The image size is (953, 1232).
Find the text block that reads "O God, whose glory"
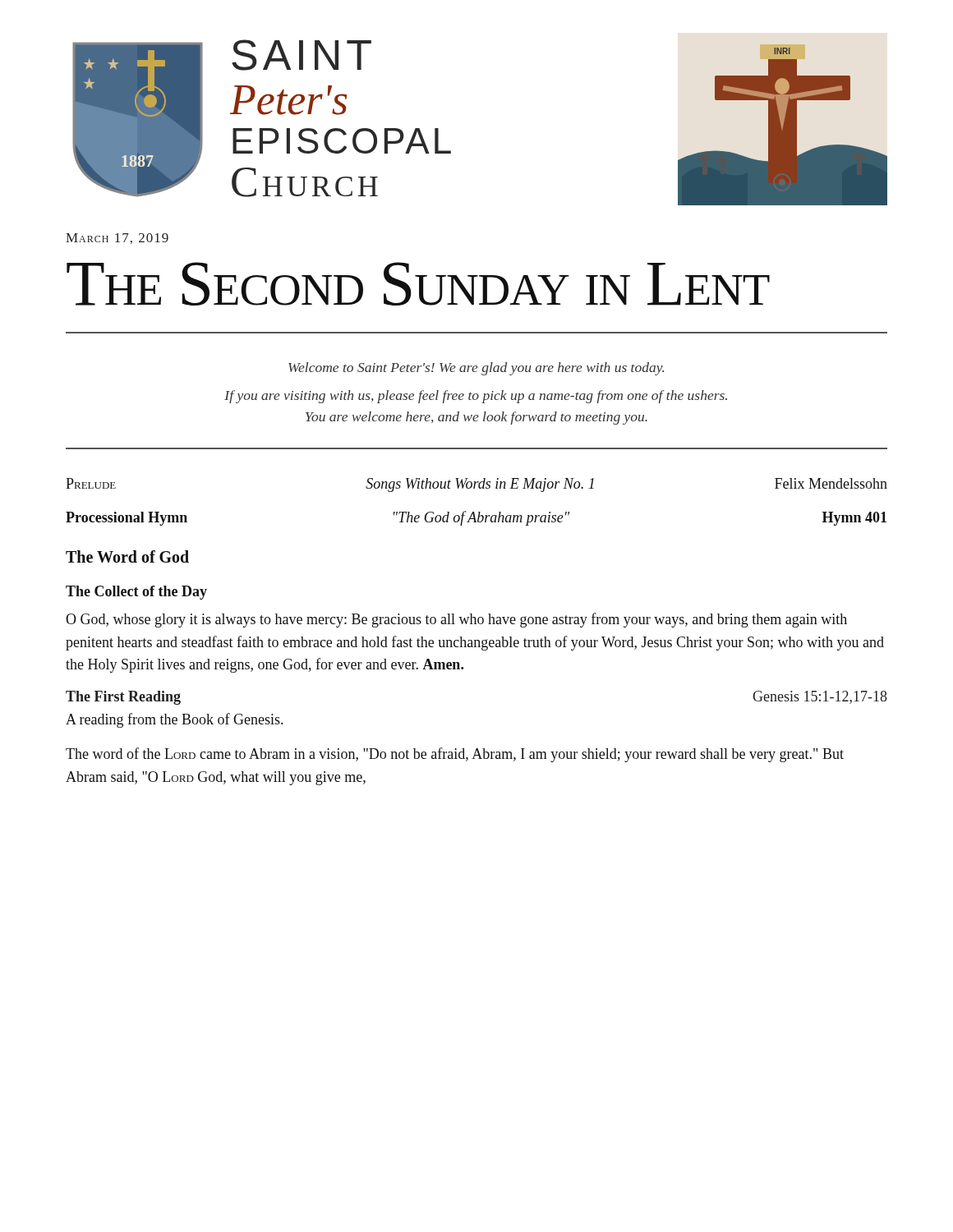(x=475, y=642)
